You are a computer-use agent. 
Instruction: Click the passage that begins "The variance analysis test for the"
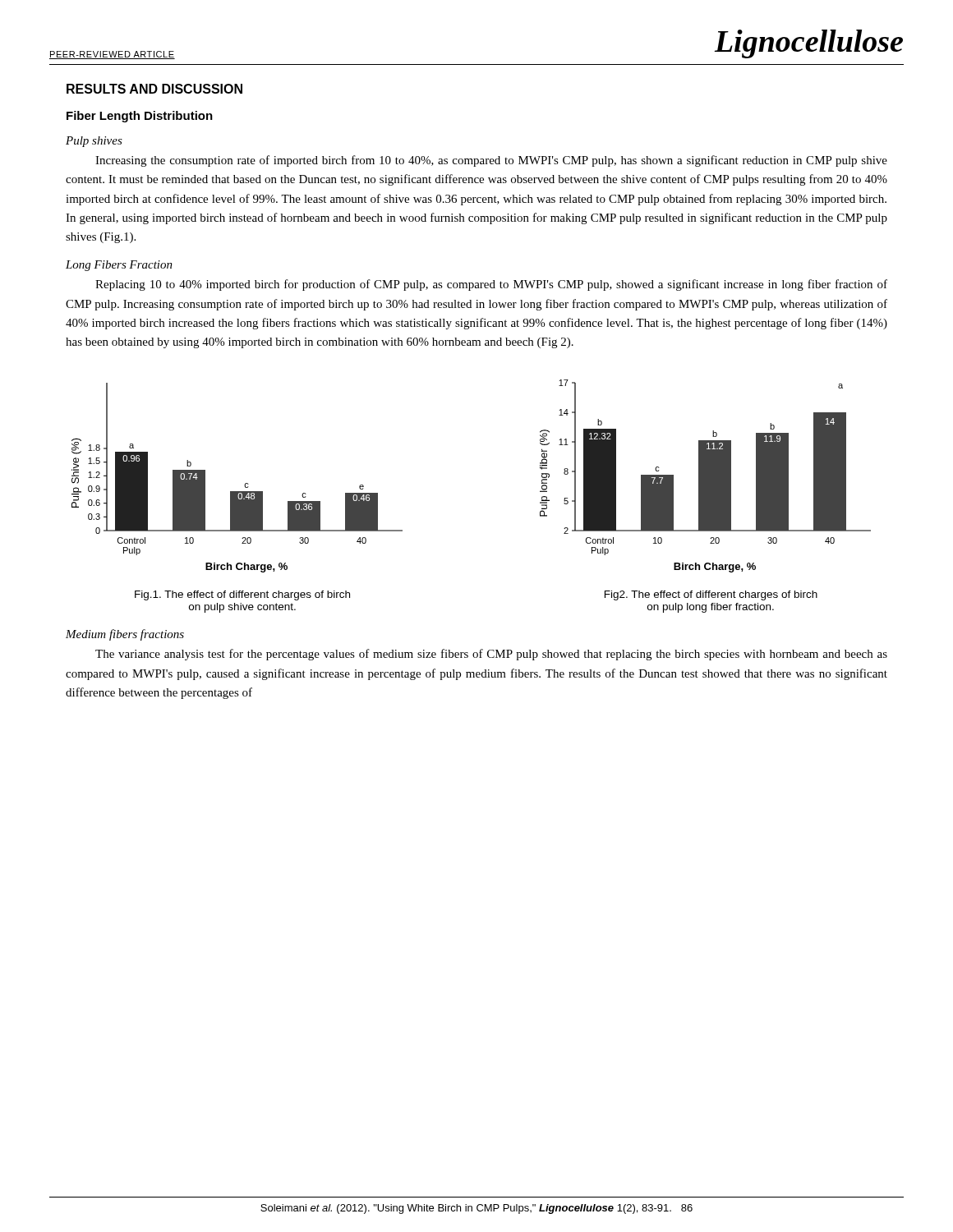pyautogui.click(x=476, y=673)
